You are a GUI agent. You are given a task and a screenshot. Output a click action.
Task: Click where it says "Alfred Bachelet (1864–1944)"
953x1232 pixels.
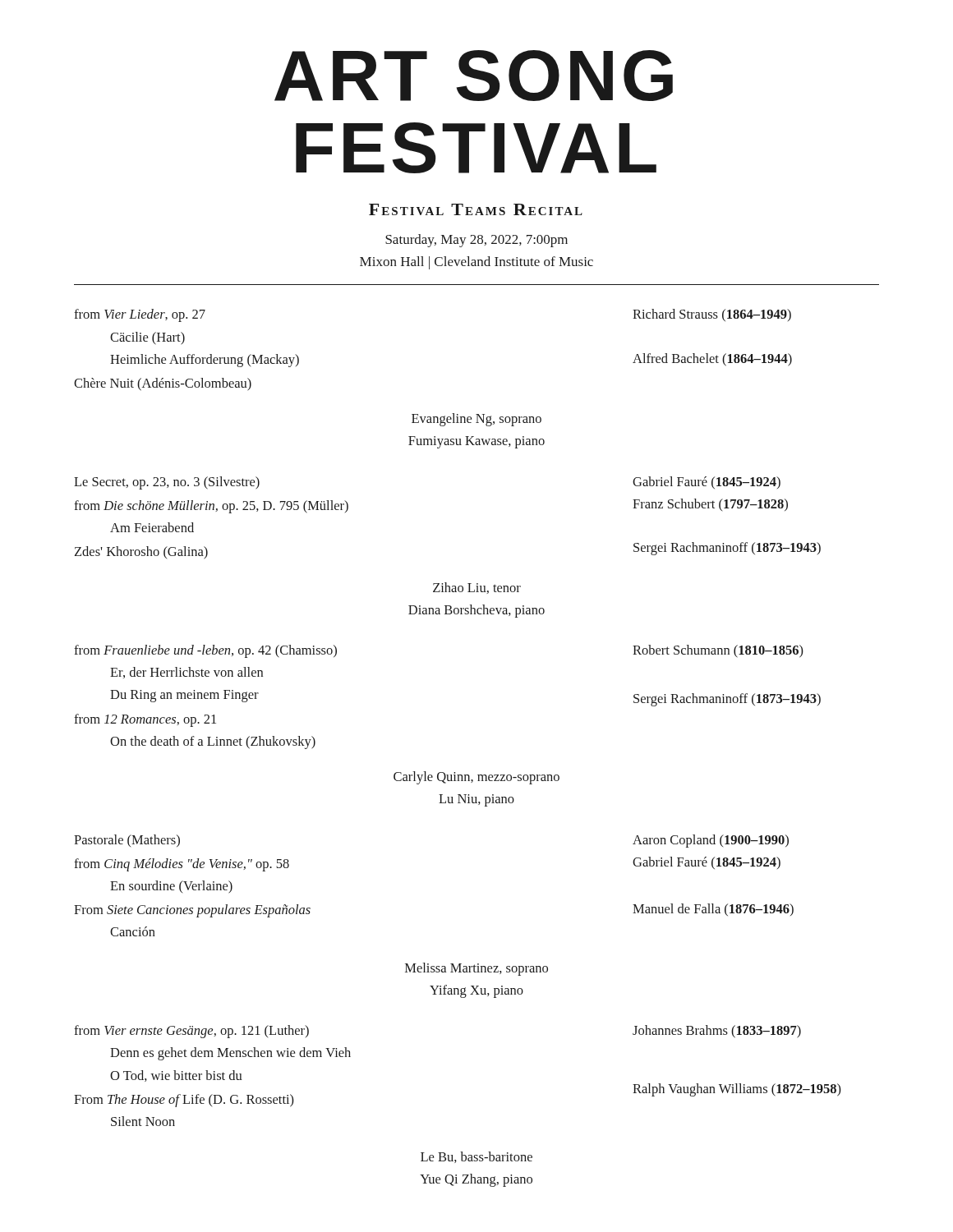[x=712, y=358]
